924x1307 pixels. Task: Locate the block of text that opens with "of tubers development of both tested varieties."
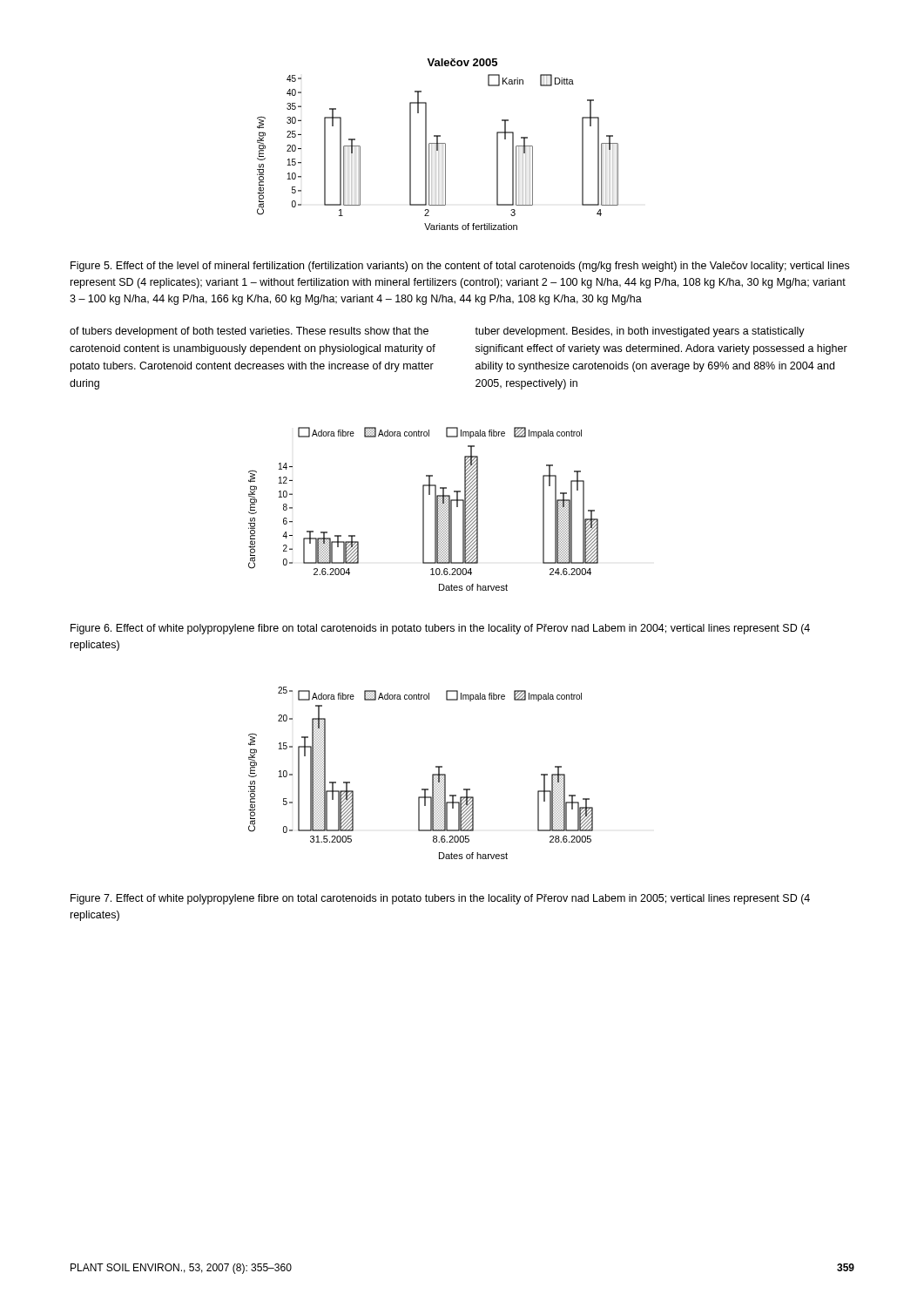pos(252,357)
